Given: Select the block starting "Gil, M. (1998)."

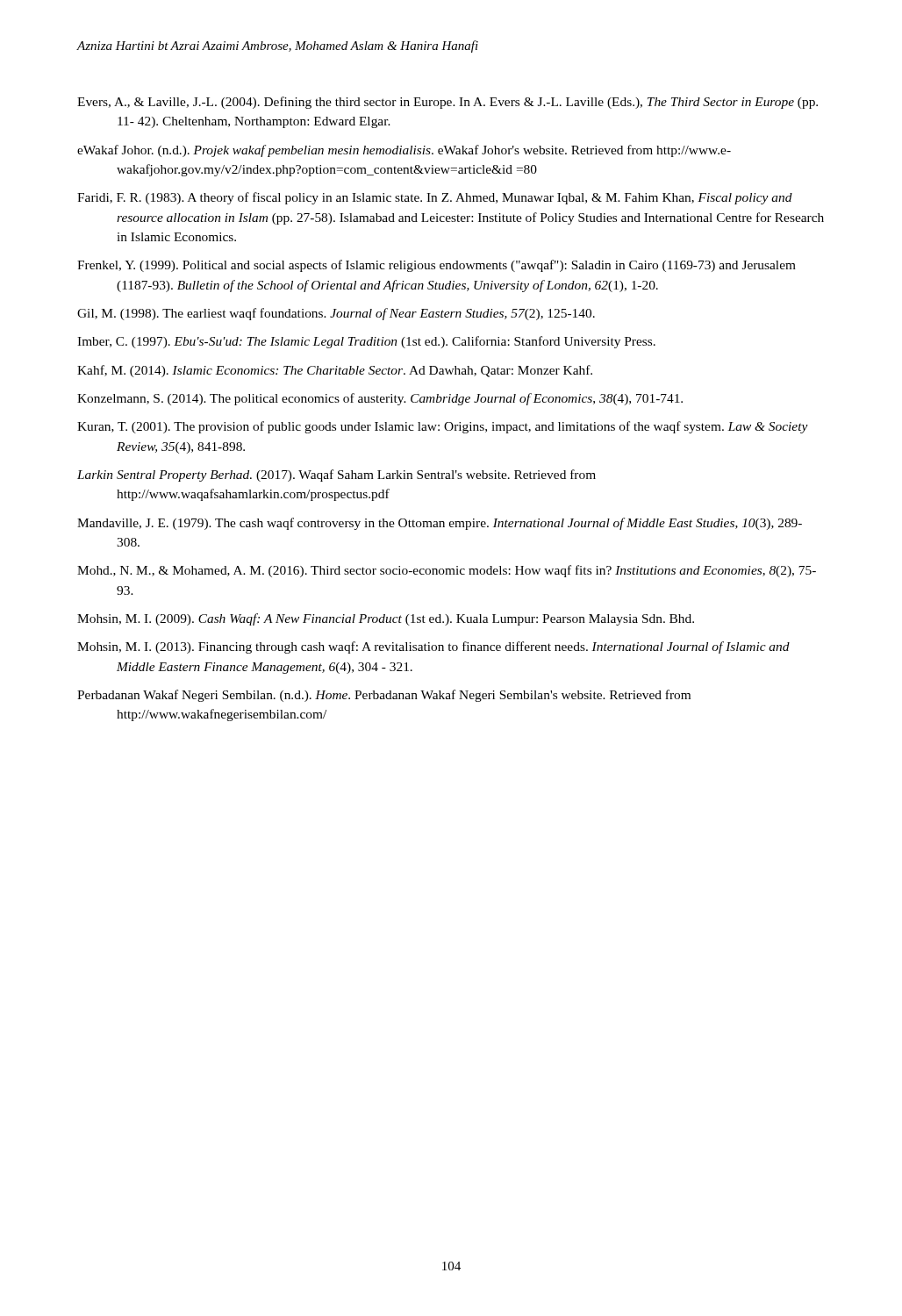Looking at the screenshot, I should click(451, 313).
